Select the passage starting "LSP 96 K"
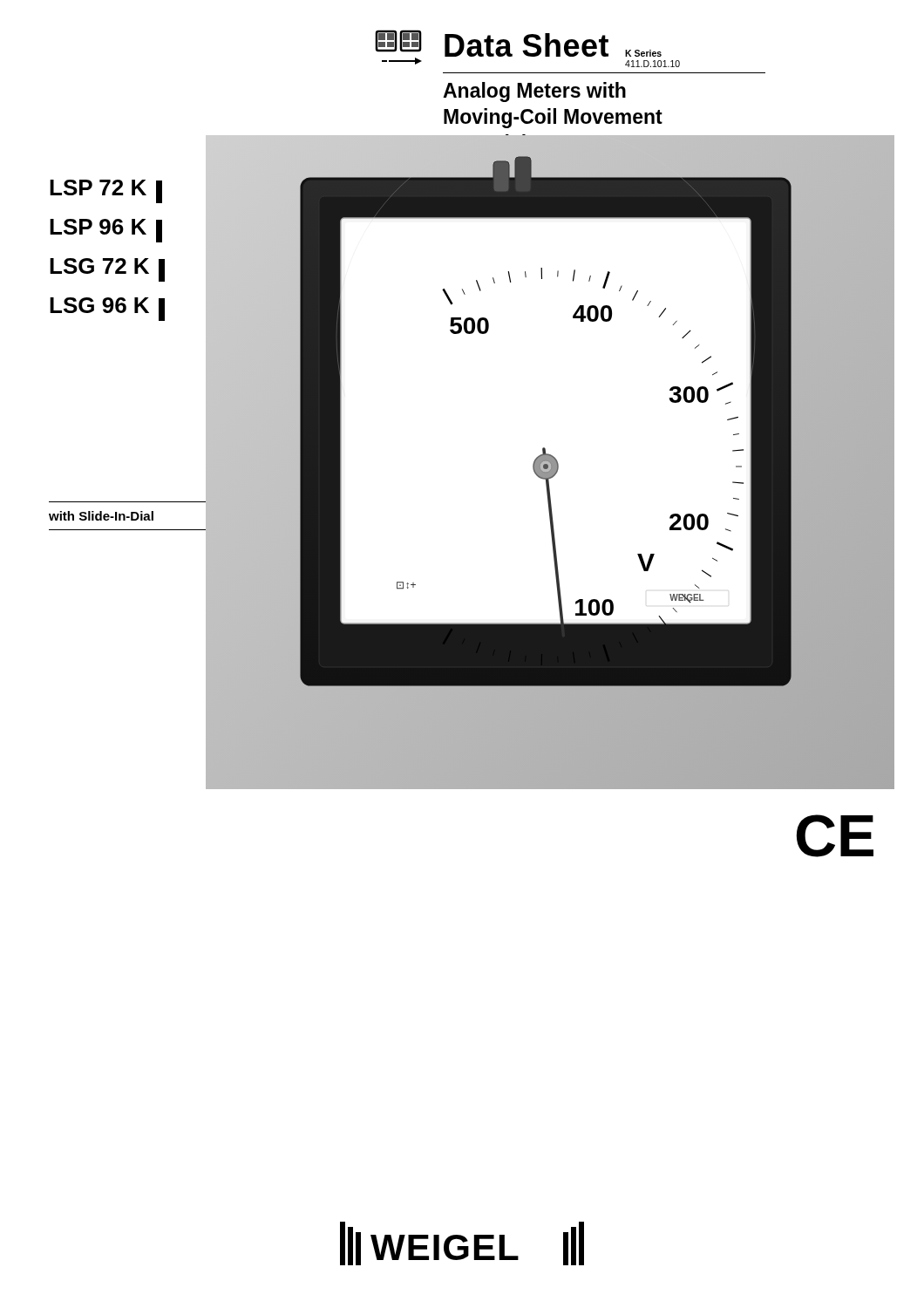 point(105,228)
